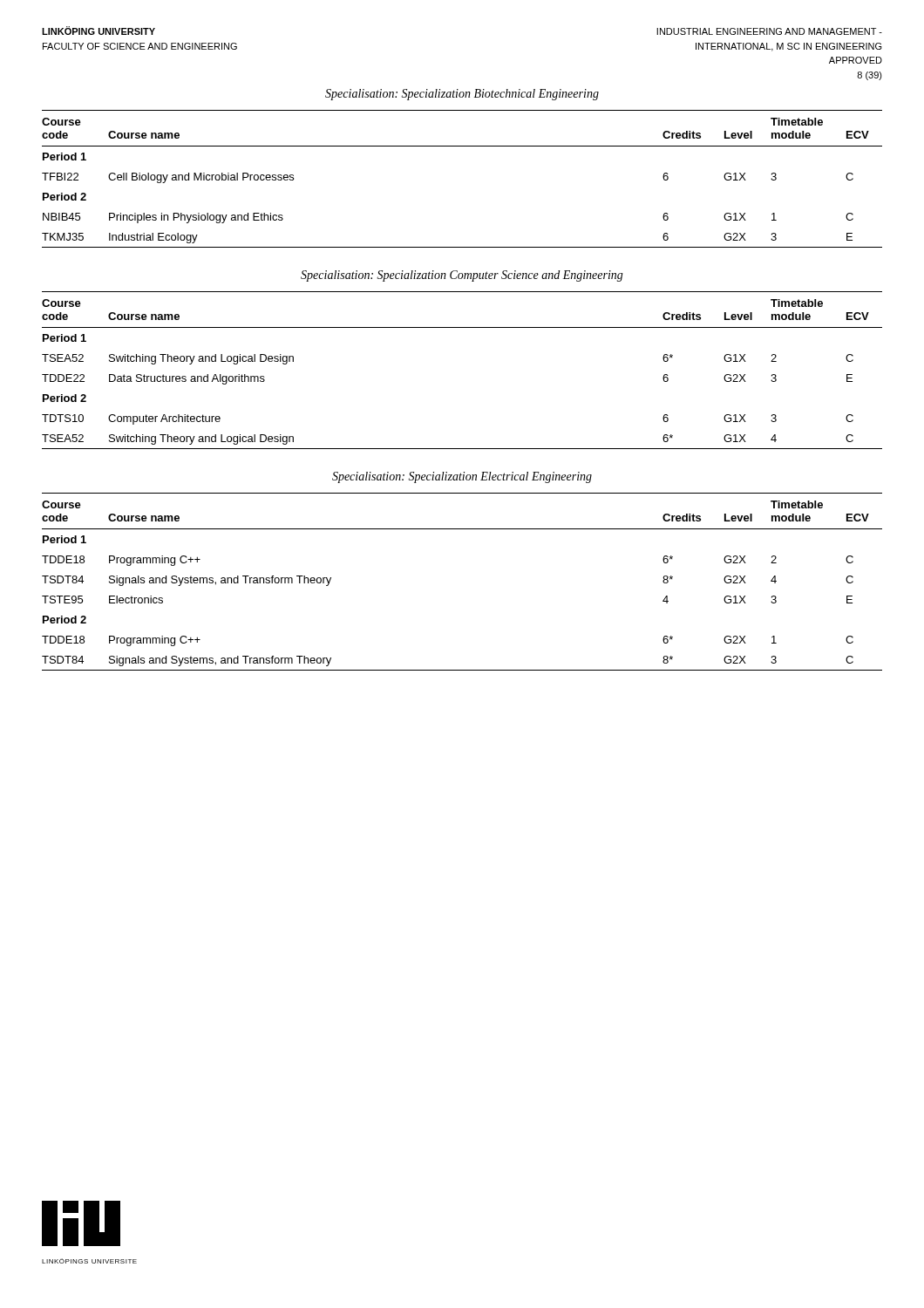Screen dimensions: 1308x924
Task: Select a logo
Action: tap(90, 1237)
